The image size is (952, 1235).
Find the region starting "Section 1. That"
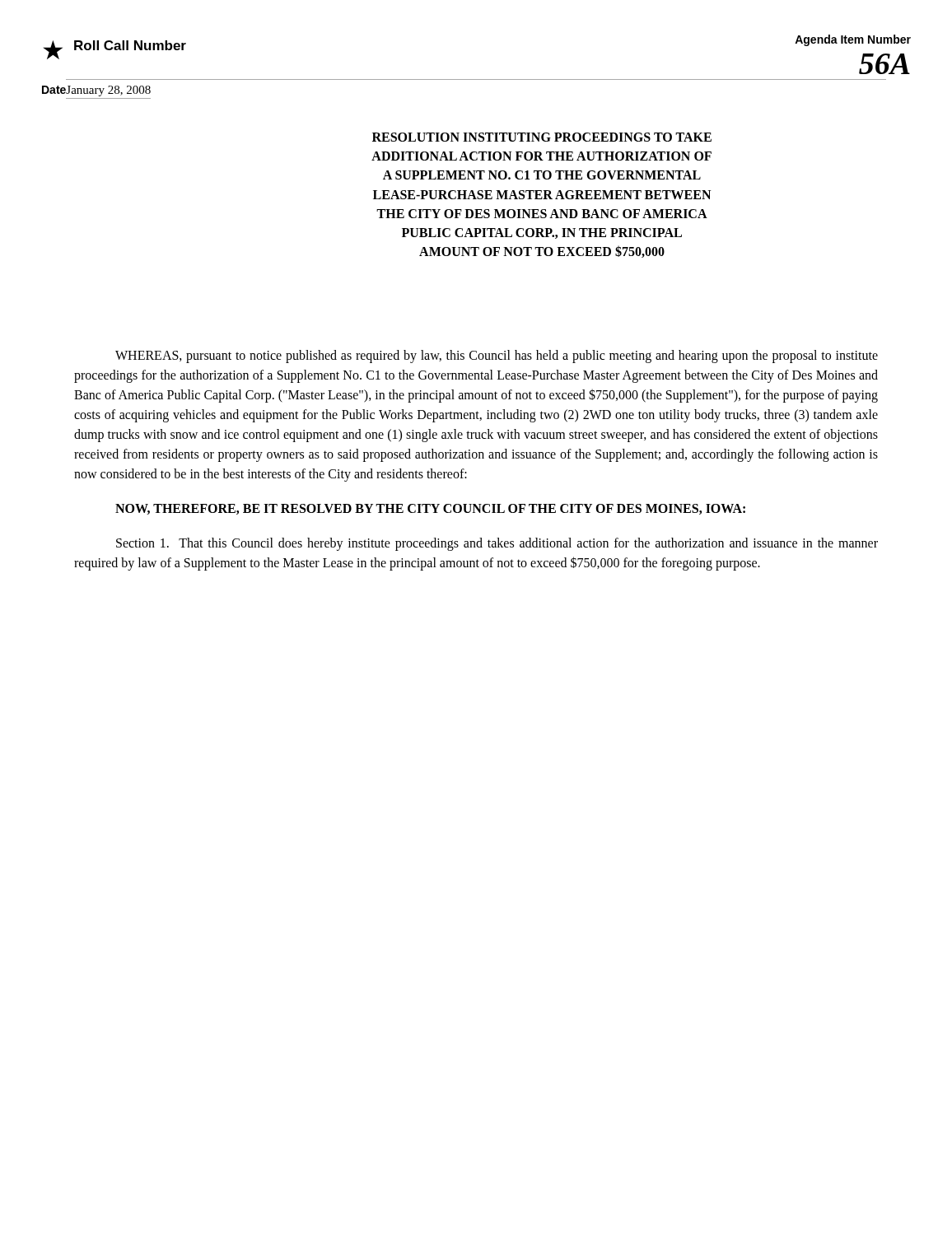click(476, 553)
